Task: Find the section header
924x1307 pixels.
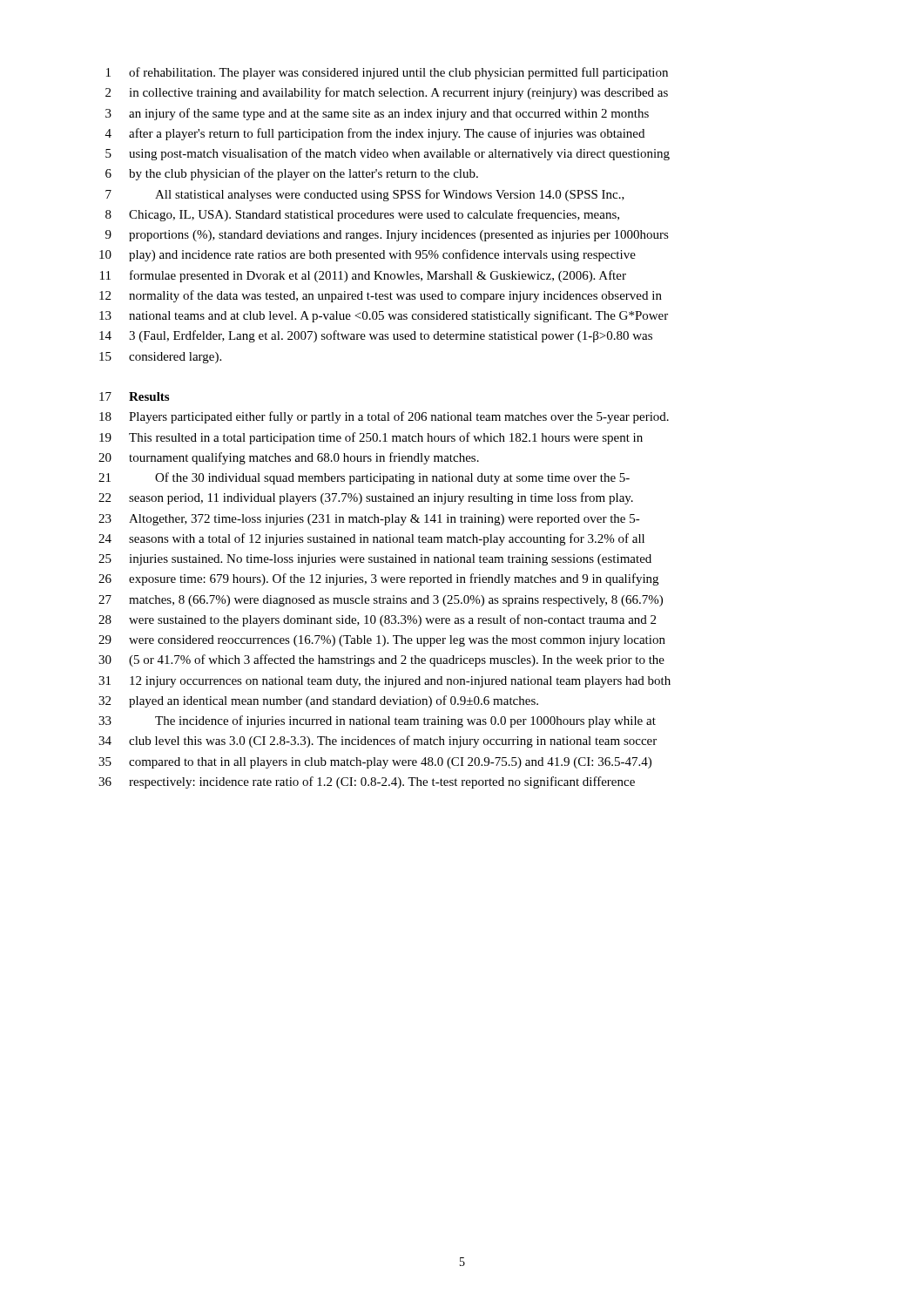Action: pos(474,397)
